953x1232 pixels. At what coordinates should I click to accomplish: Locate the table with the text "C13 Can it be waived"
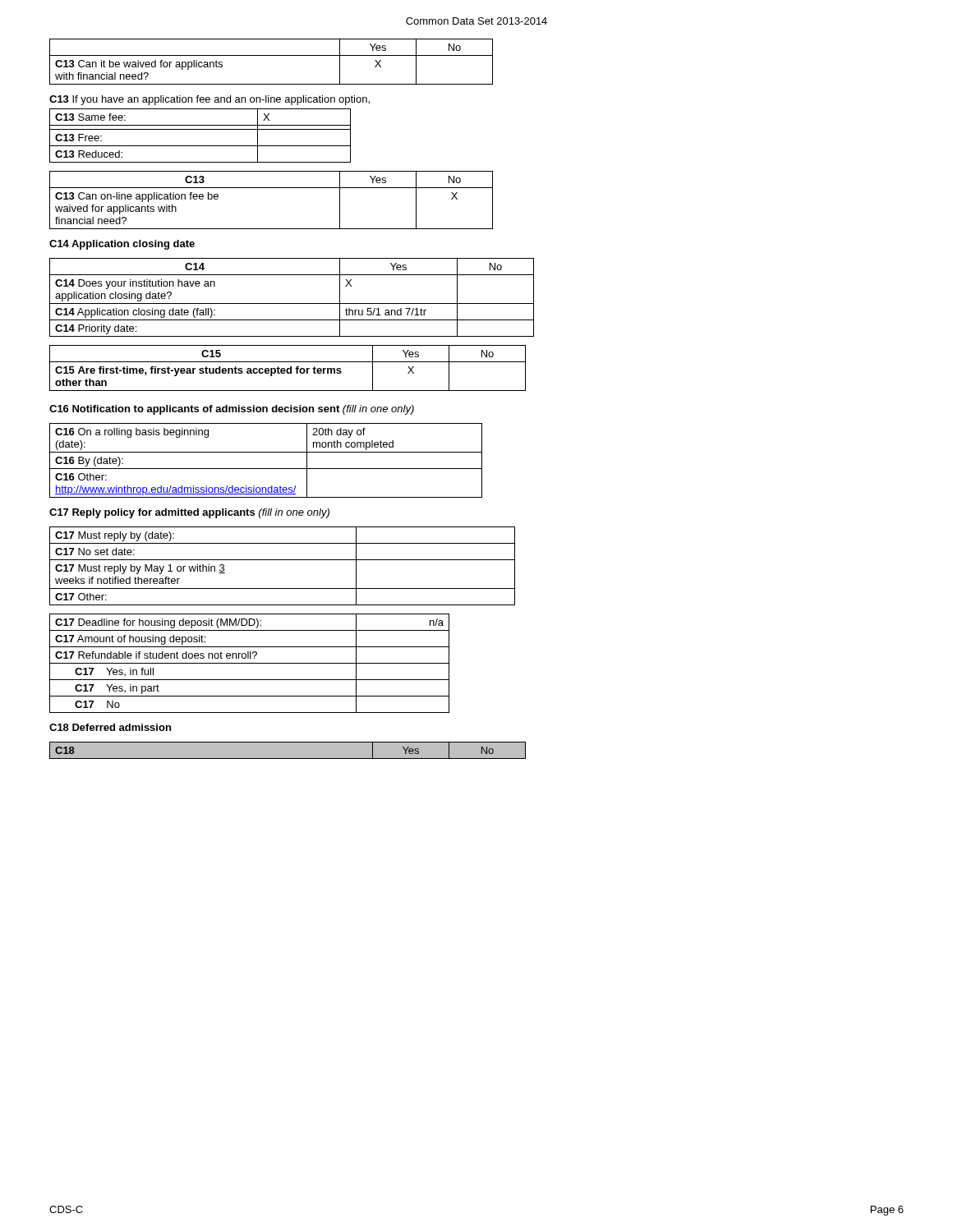coord(476,62)
